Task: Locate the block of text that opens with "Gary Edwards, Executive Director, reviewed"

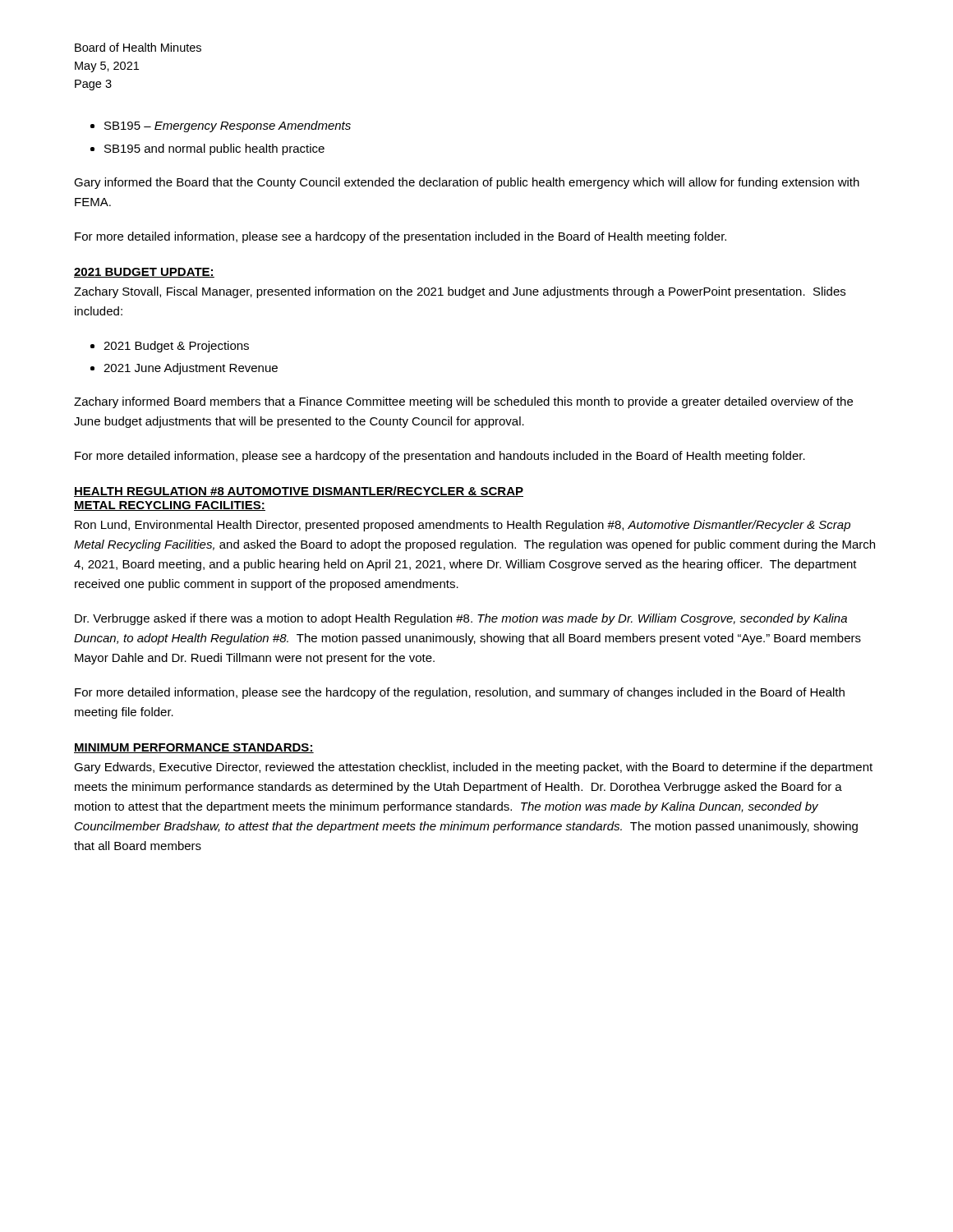Action: pyautogui.click(x=473, y=806)
